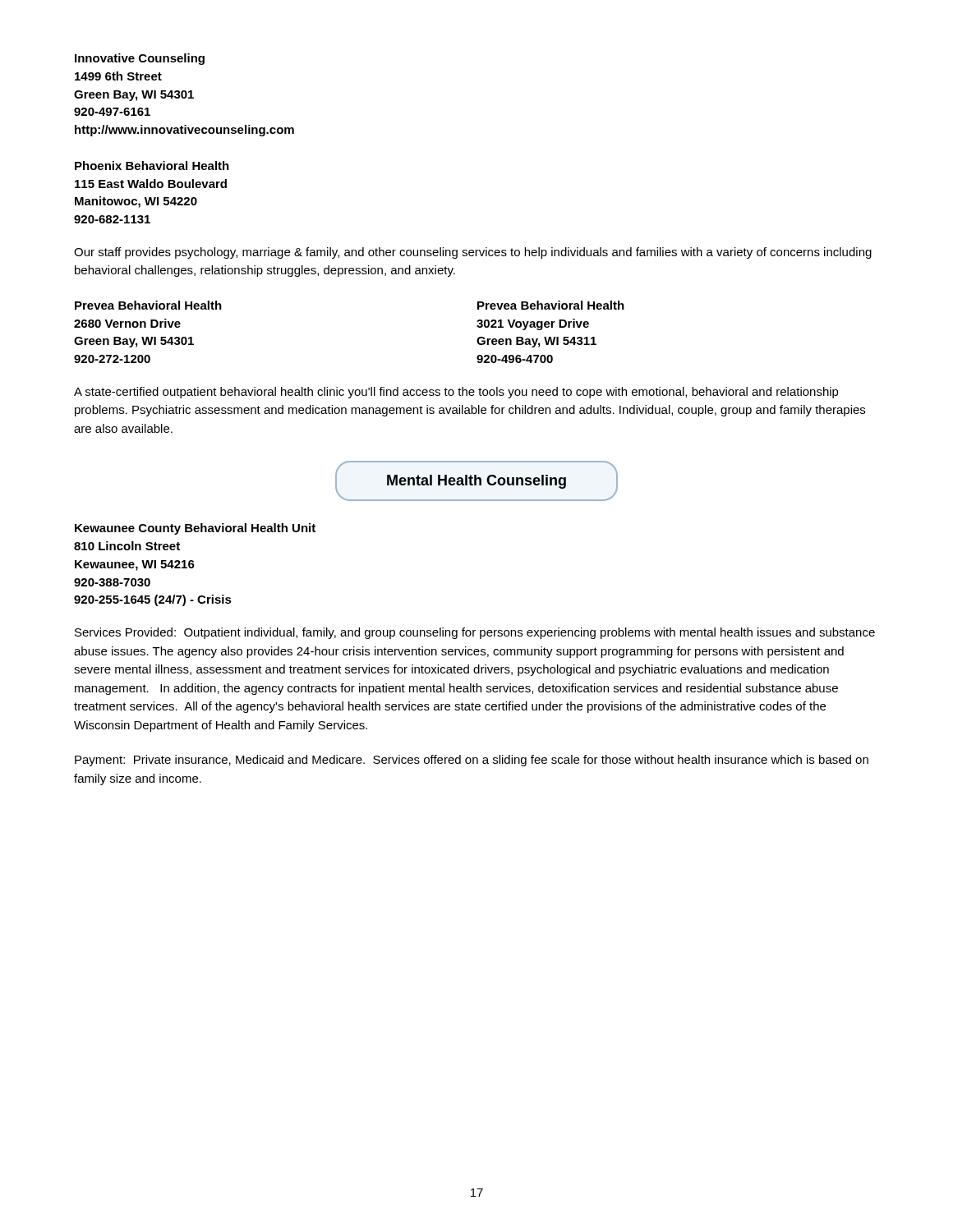Point to the text block starting "Services Provided: Outpatient individual, family, and group"

tap(475, 678)
